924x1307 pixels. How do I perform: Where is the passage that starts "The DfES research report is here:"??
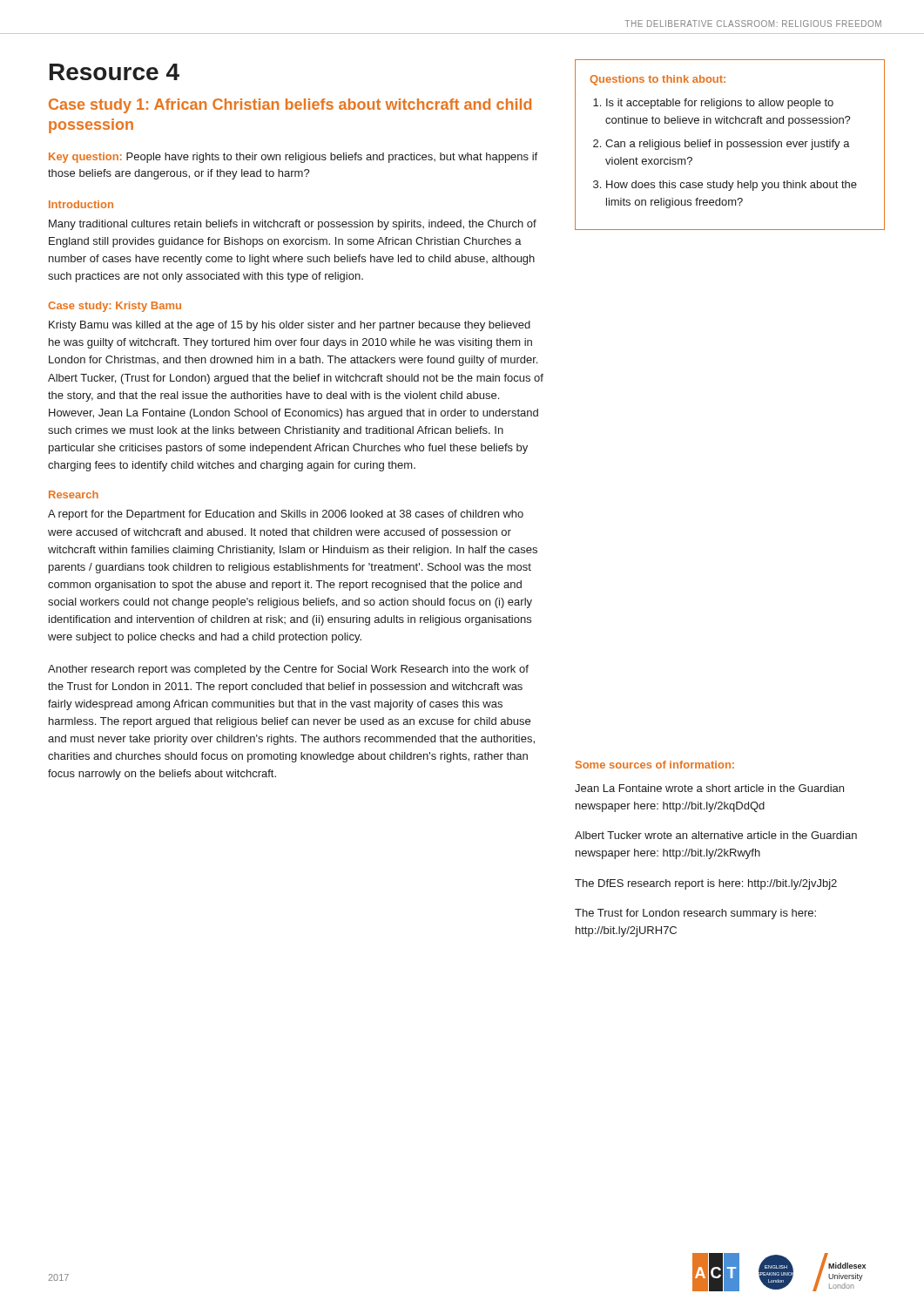[706, 883]
